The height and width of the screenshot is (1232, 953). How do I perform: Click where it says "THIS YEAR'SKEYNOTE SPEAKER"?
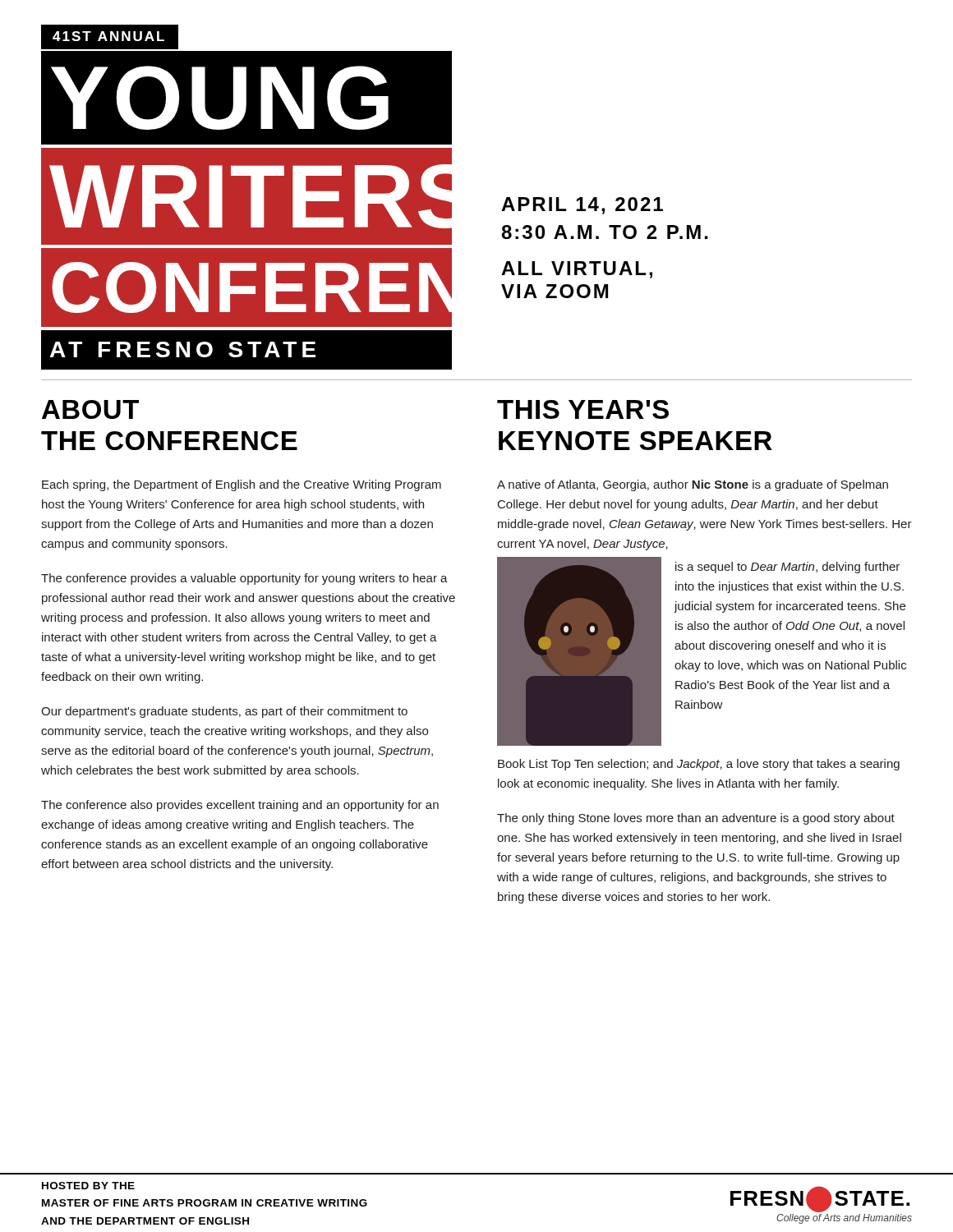pos(705,425)
